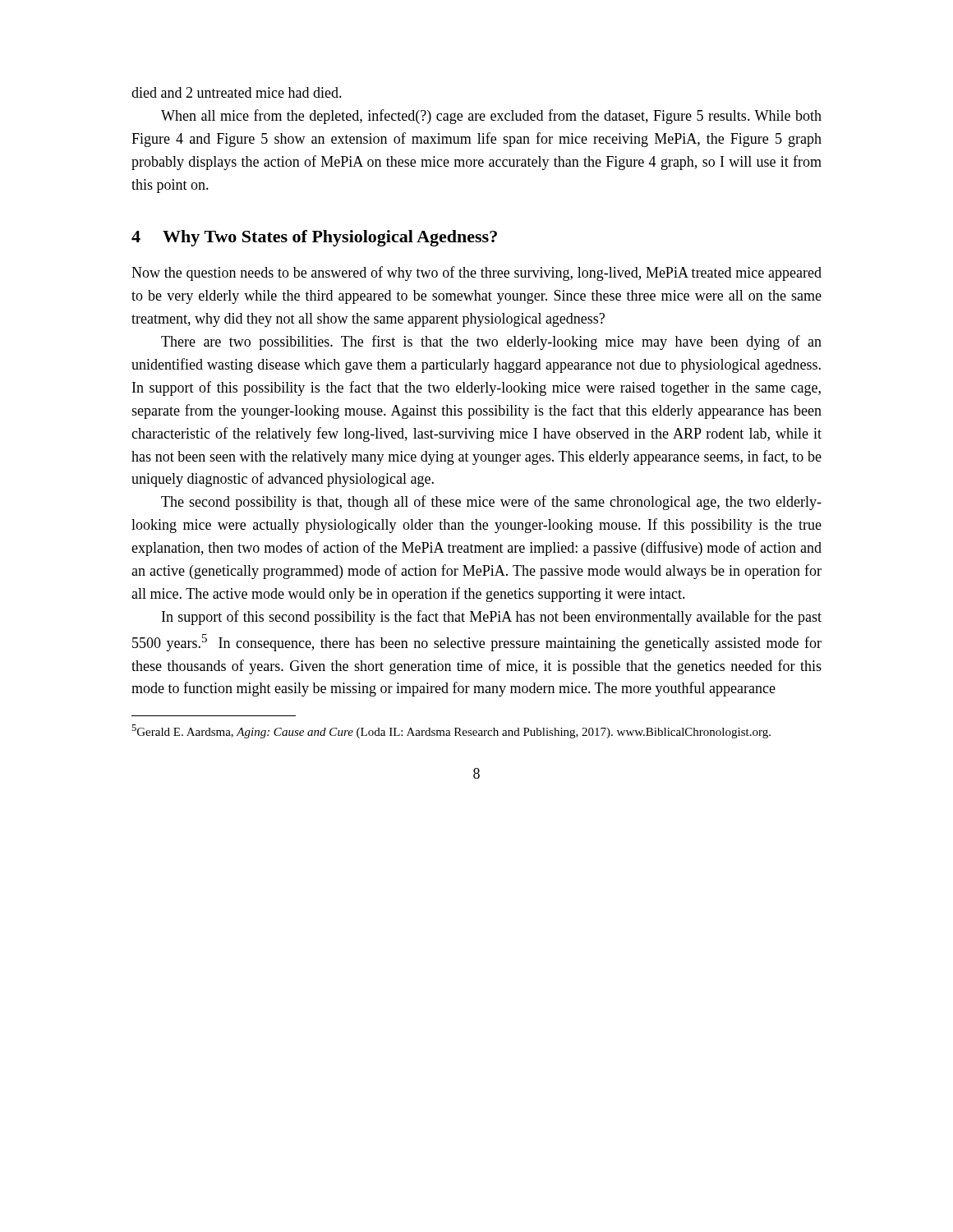Navigate to the element starting "4 Why Two States of"
Viewport: 953px width, 1232px height.
pos(315,236)
